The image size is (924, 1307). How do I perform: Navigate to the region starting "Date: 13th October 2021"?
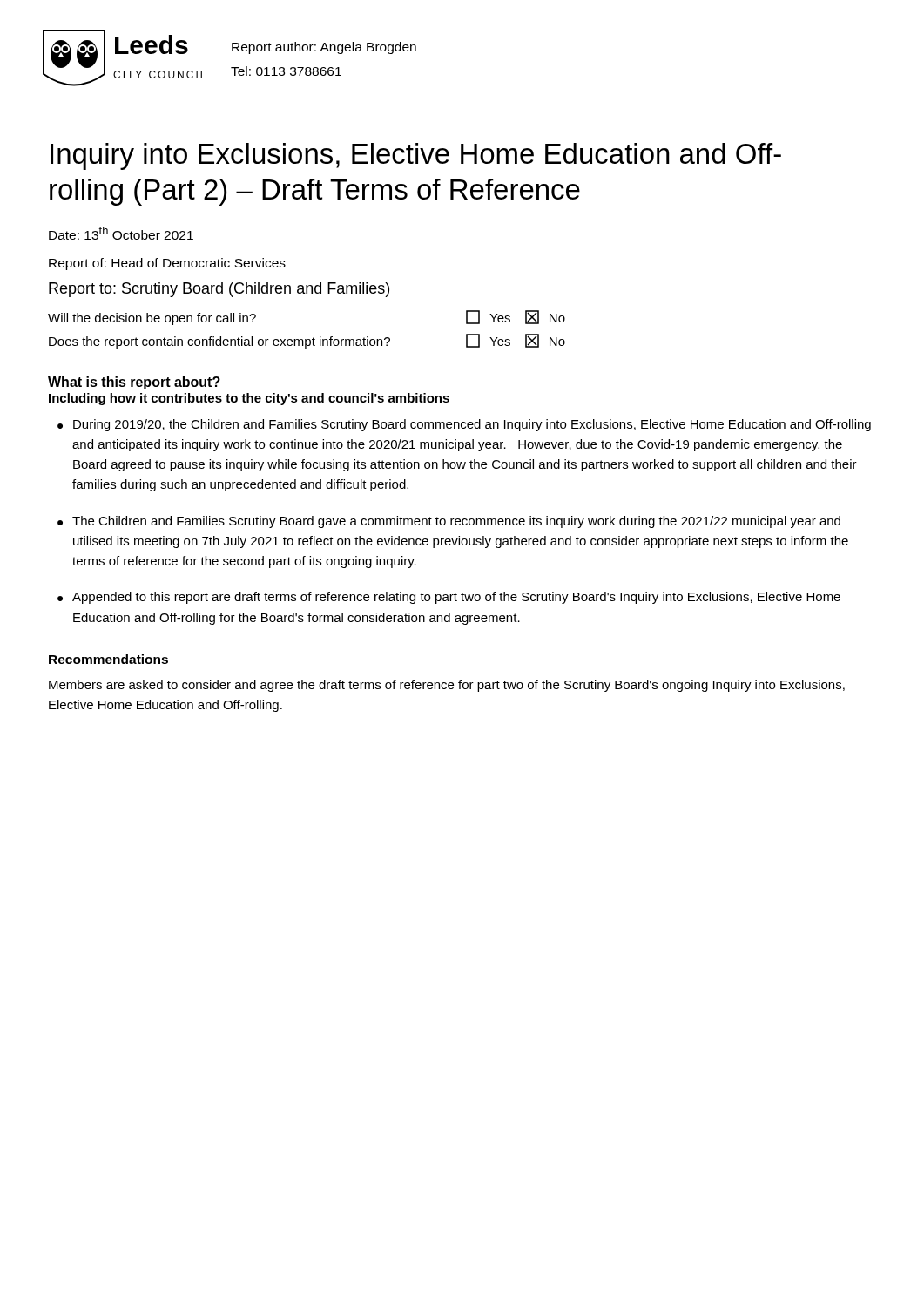[121, 233]
